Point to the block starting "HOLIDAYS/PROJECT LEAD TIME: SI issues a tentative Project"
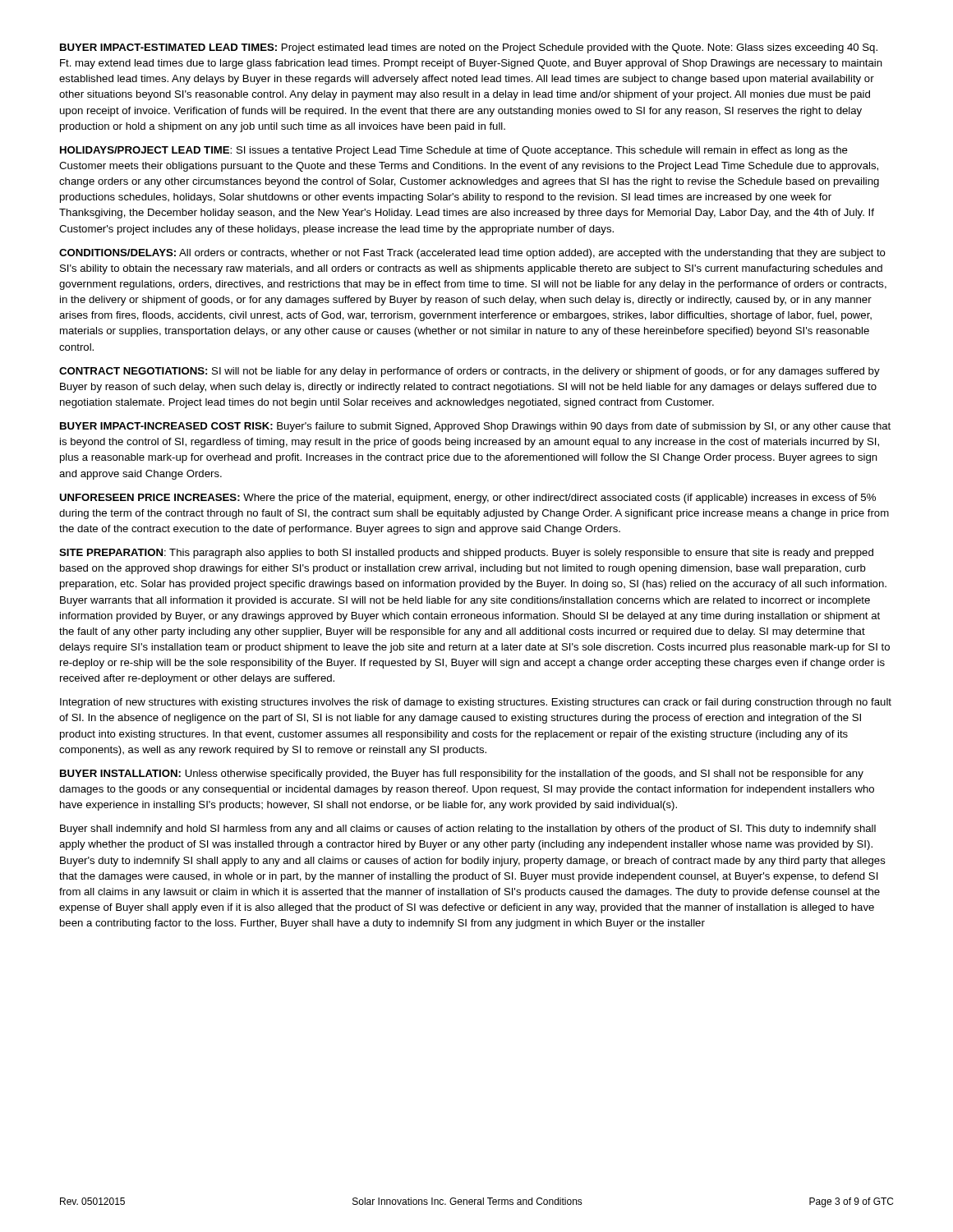The image size is (953, 1232). pos(469,189)
